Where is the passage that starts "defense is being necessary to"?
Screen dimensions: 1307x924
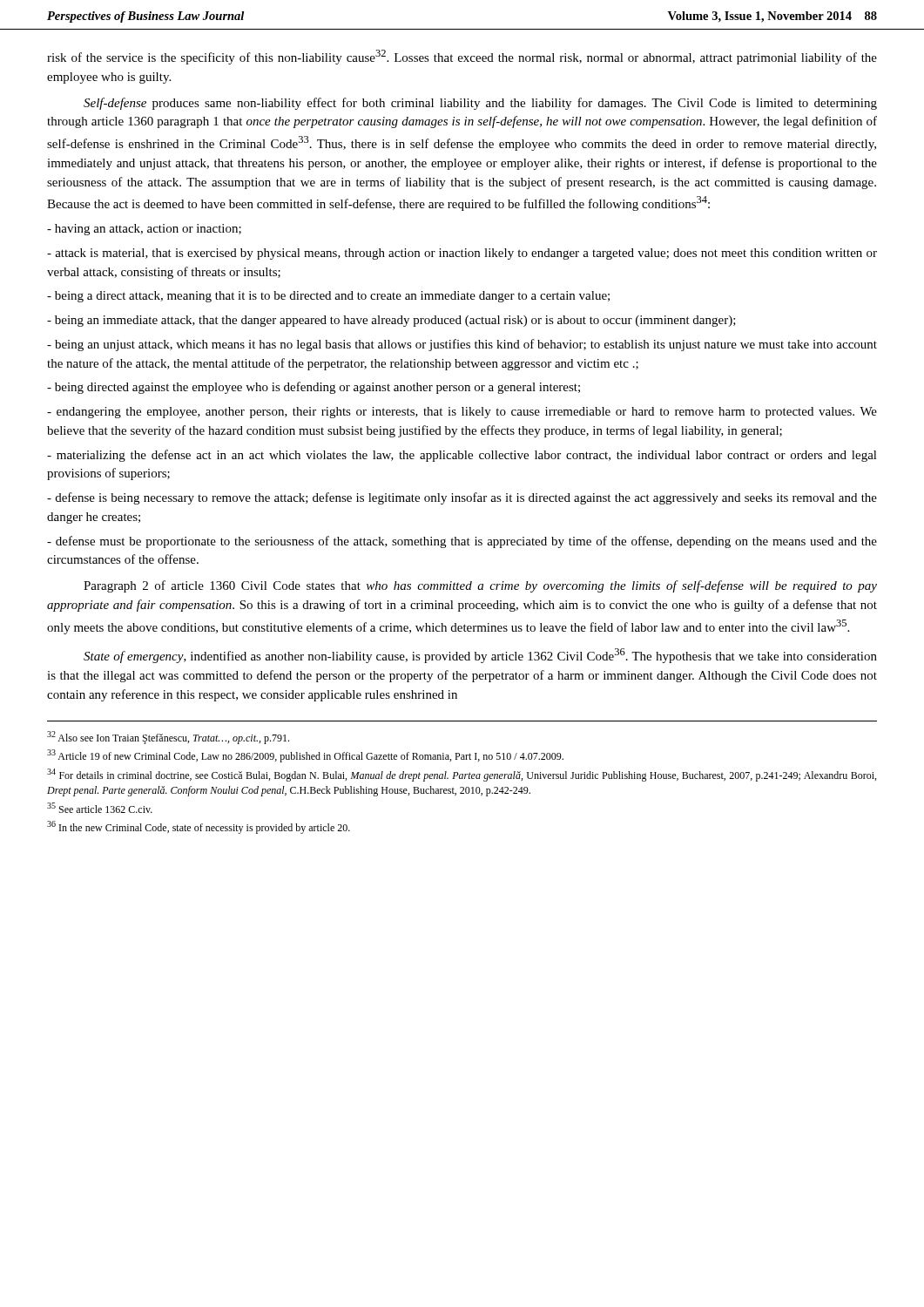(x=462, y=508)
